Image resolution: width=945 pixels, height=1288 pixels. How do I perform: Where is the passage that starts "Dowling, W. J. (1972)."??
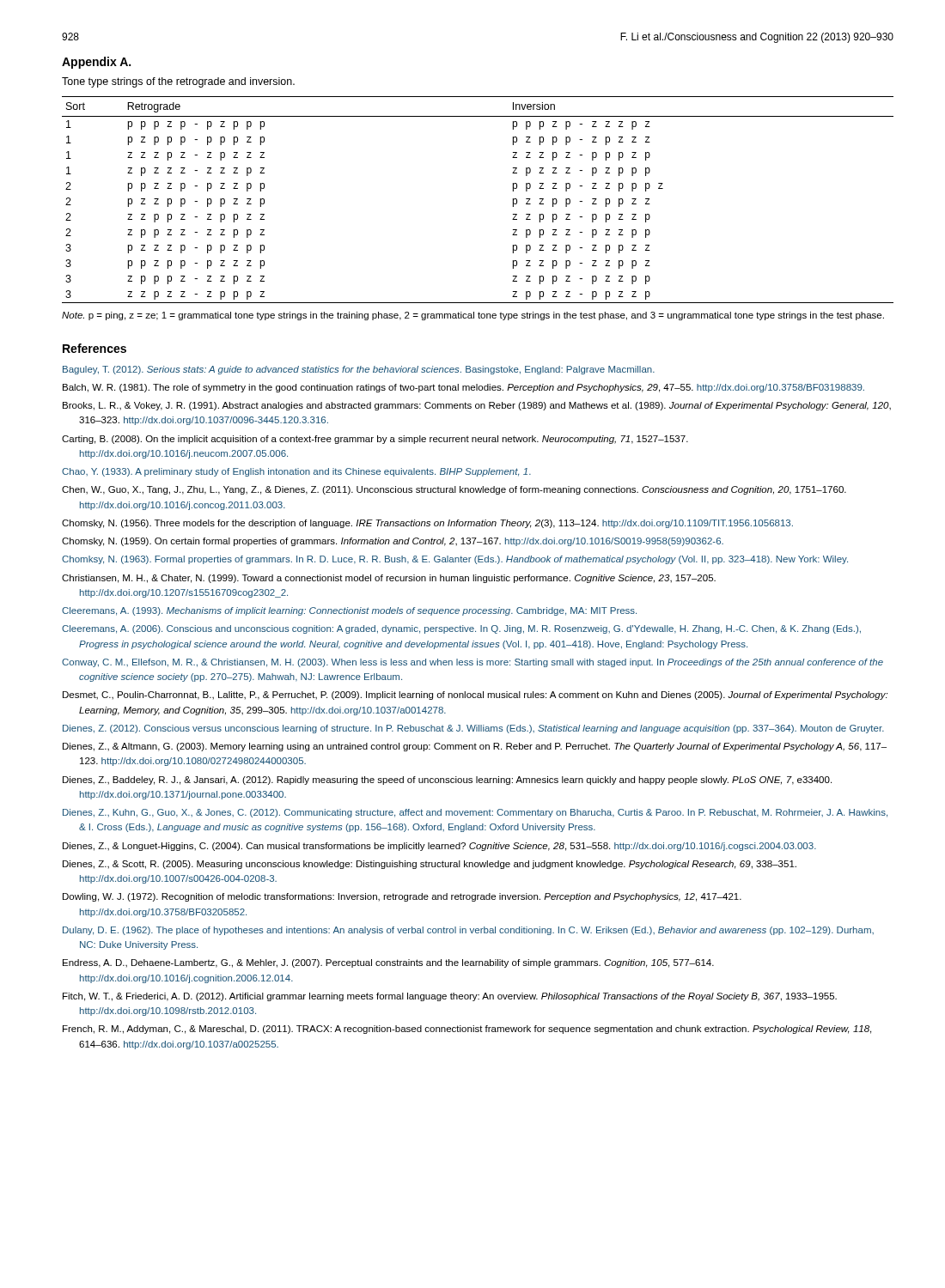402,904
